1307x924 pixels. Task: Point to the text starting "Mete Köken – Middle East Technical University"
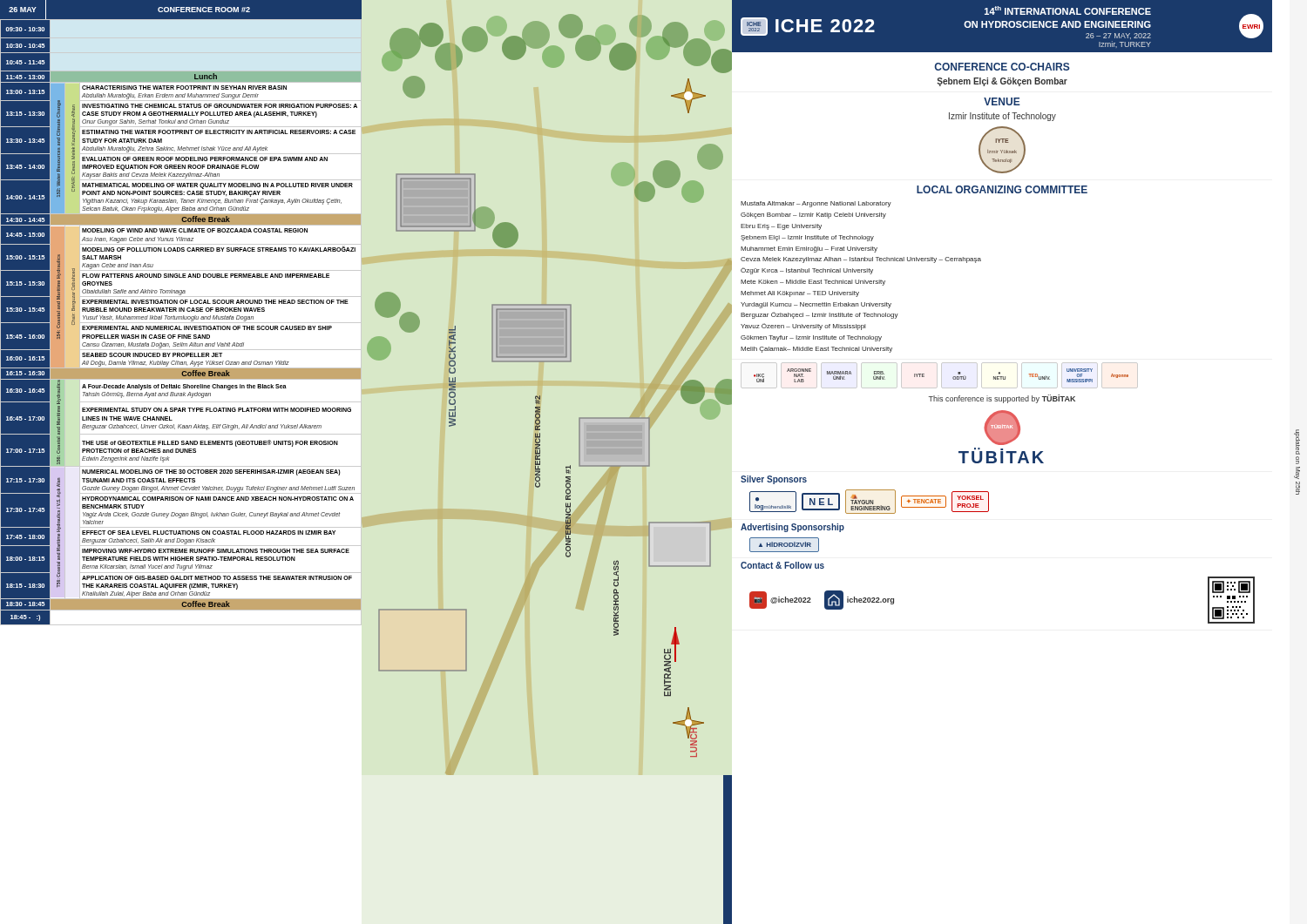coord(813,282)
